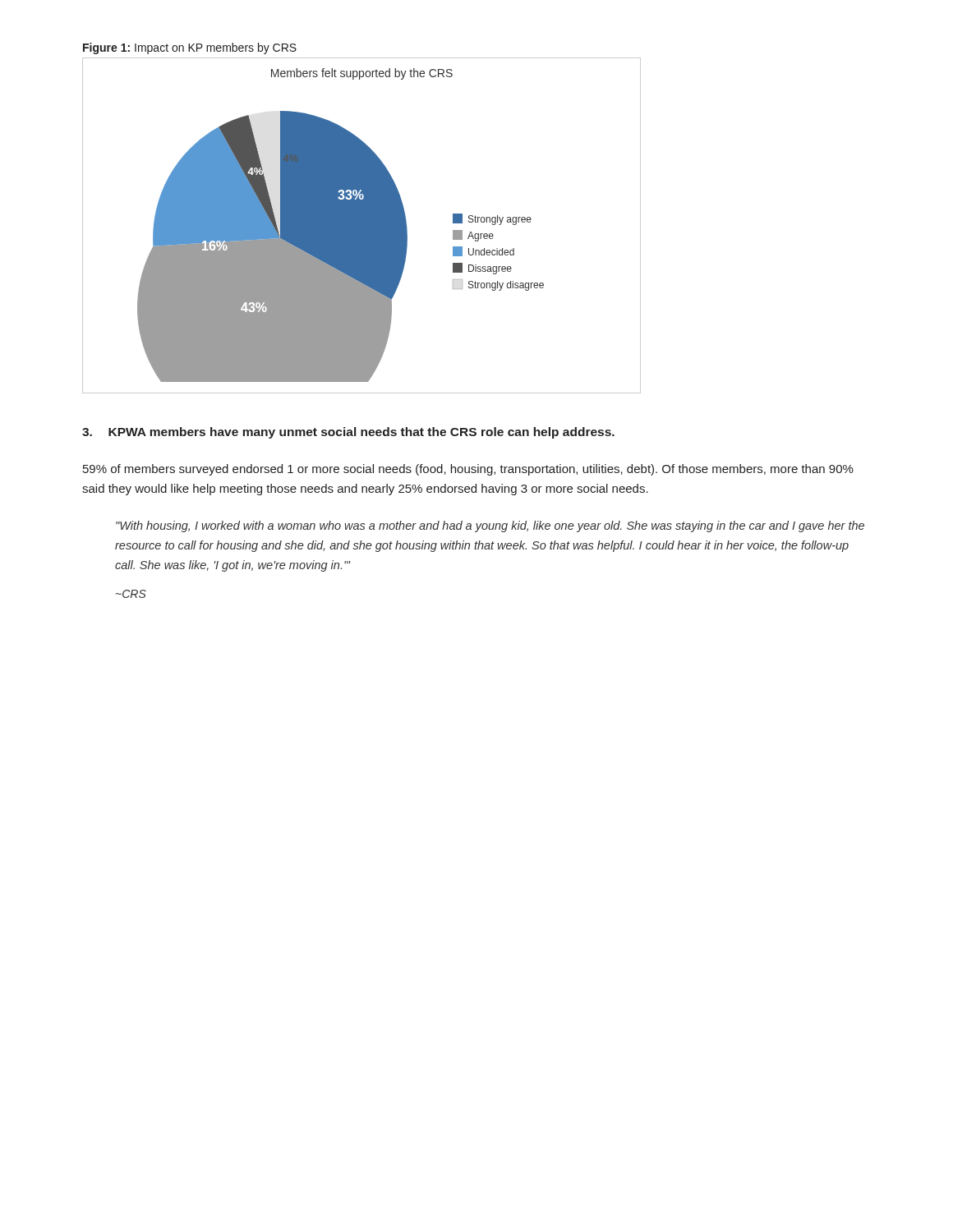Click on the text block with the text ""With housing, I worked with a woman"

coord(490,546)
